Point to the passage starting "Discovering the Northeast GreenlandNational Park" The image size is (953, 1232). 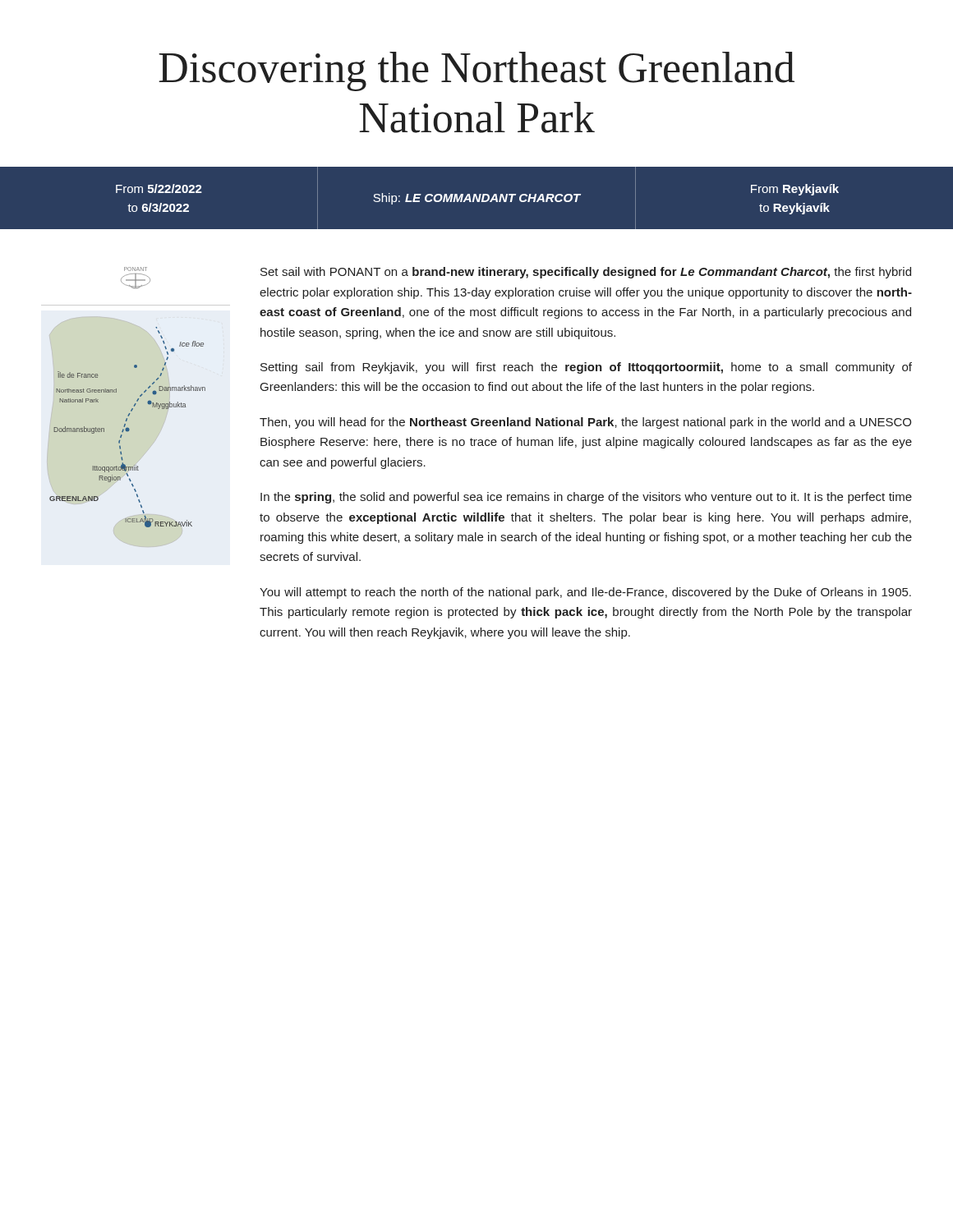point(476,93)
